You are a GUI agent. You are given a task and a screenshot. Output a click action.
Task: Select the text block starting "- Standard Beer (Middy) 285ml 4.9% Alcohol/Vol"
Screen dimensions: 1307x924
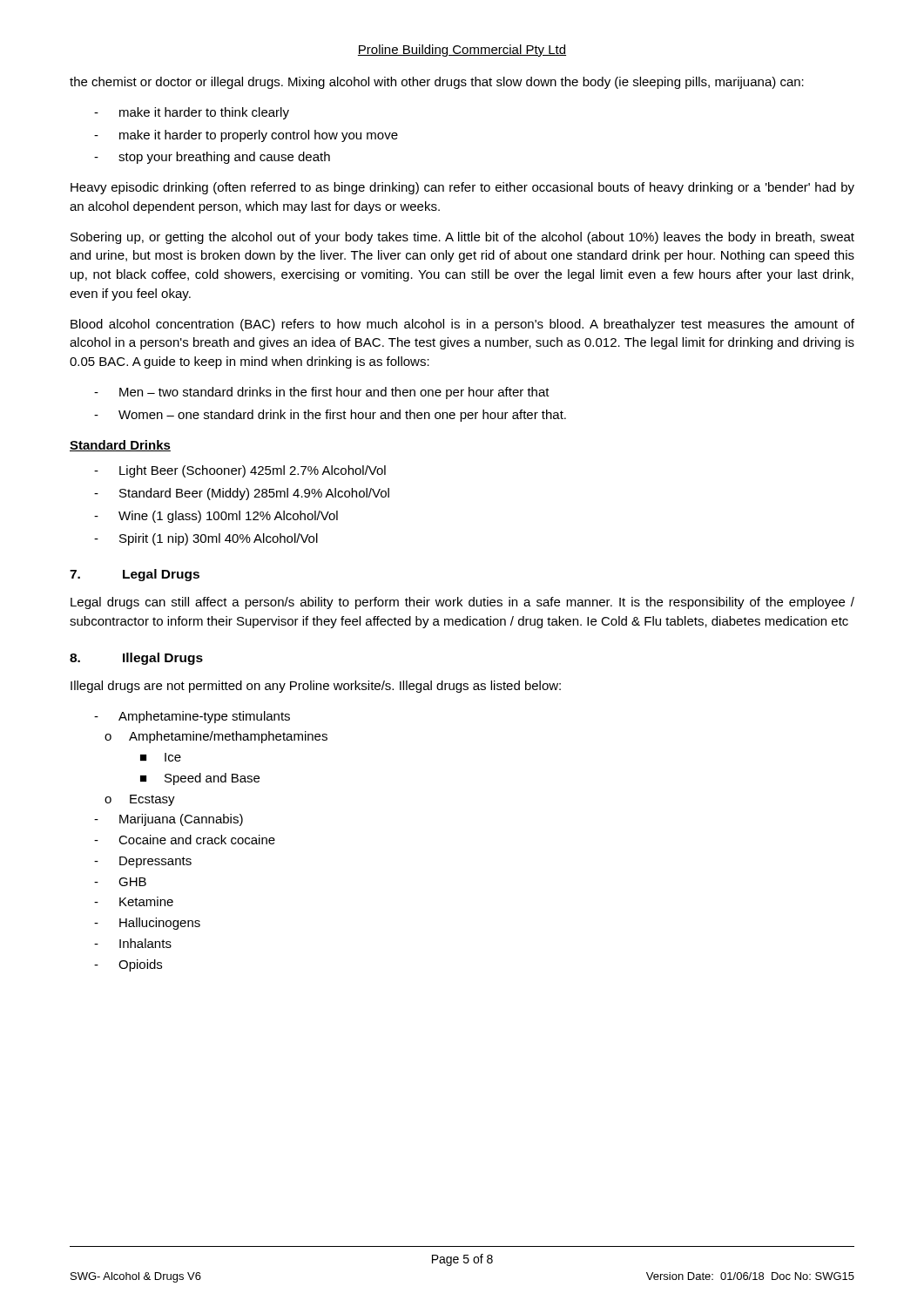pyautogui.click(x=242, y=494)
